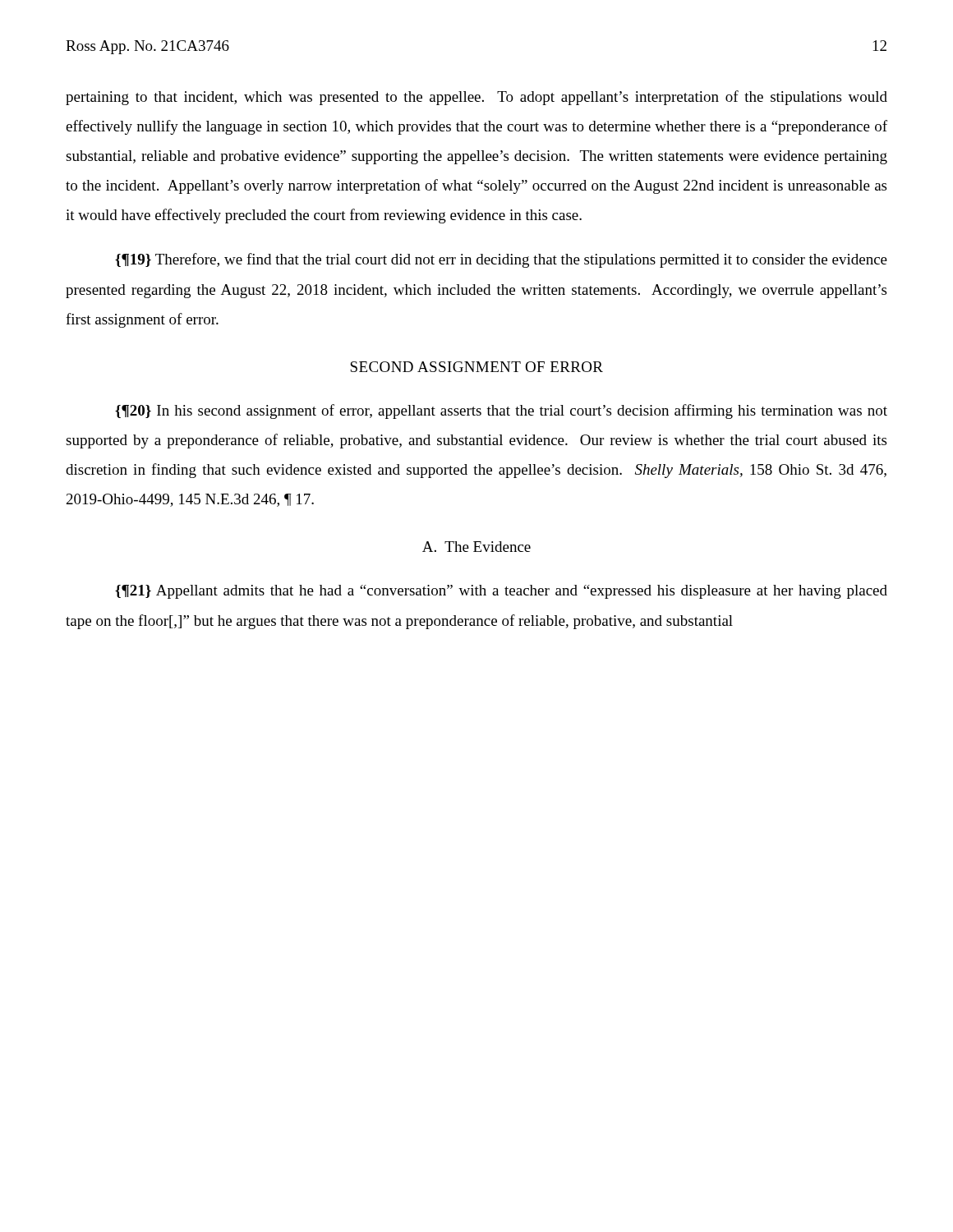Navigate to the text block starting "A. The Evidence"
The height and width of the screenshot is (1232, 953).
click(476, 547)
